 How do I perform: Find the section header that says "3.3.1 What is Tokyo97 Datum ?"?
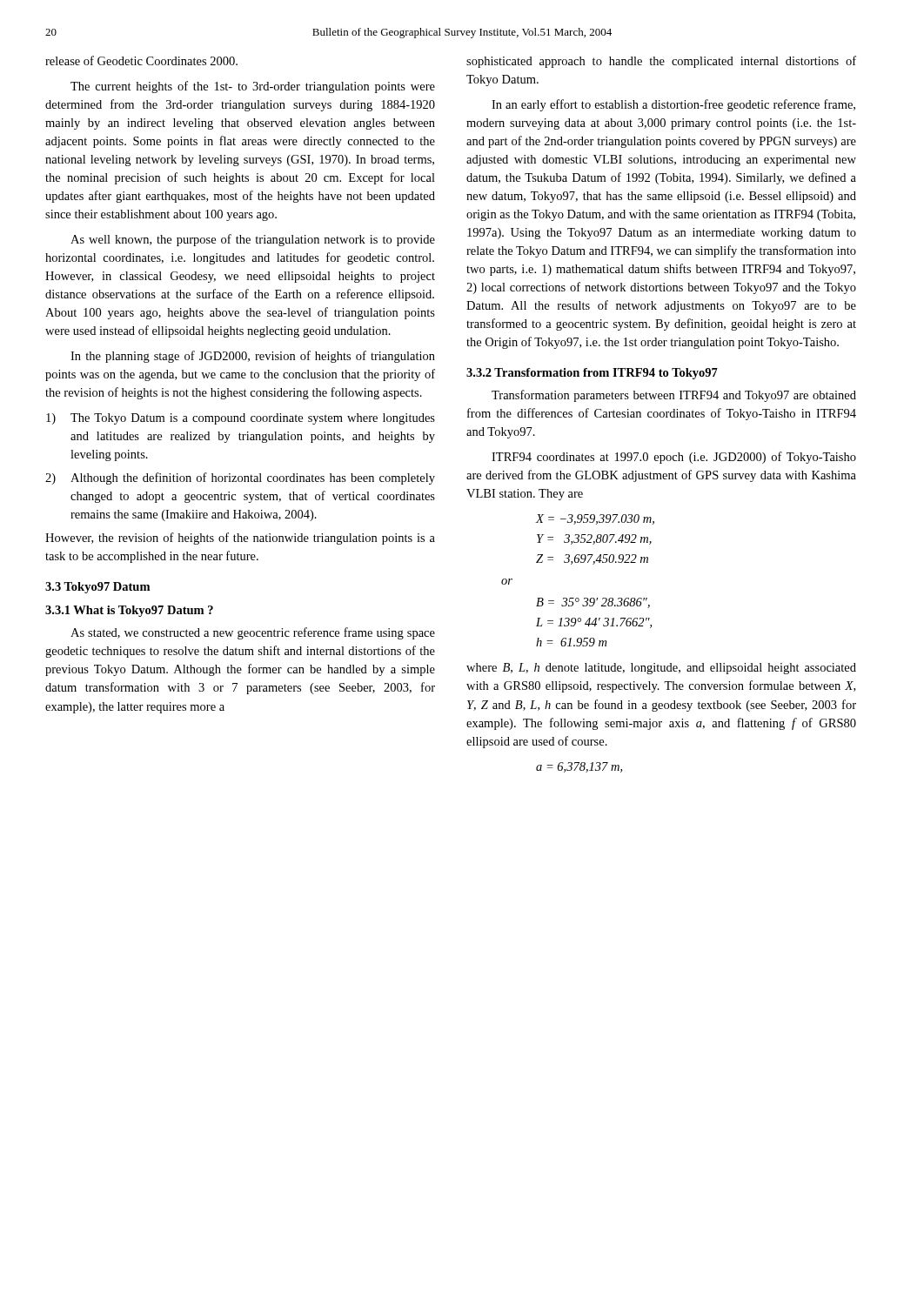click(x=129, y=610)
